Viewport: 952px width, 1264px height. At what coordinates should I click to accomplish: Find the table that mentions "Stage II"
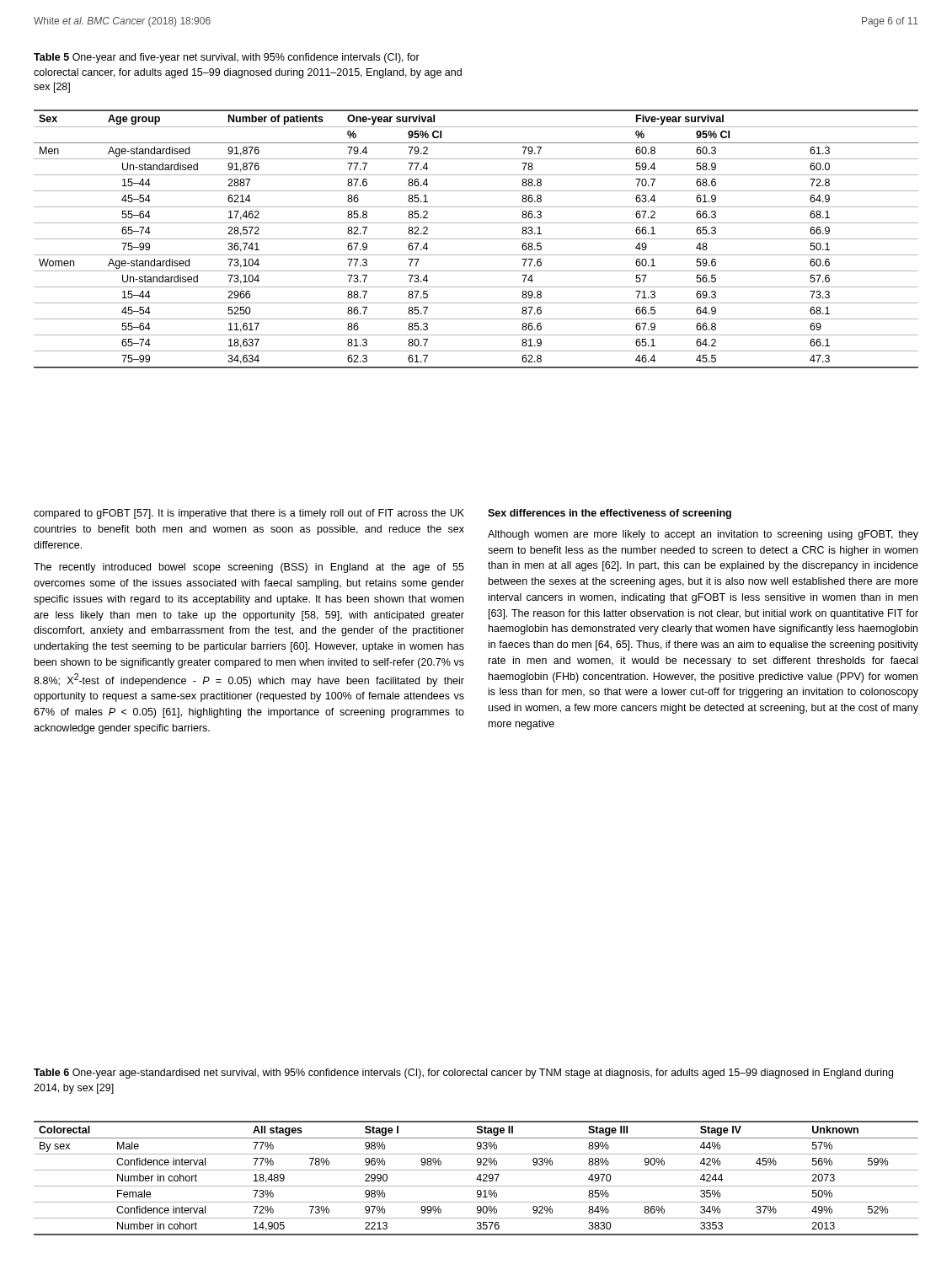click(476, 1178)
